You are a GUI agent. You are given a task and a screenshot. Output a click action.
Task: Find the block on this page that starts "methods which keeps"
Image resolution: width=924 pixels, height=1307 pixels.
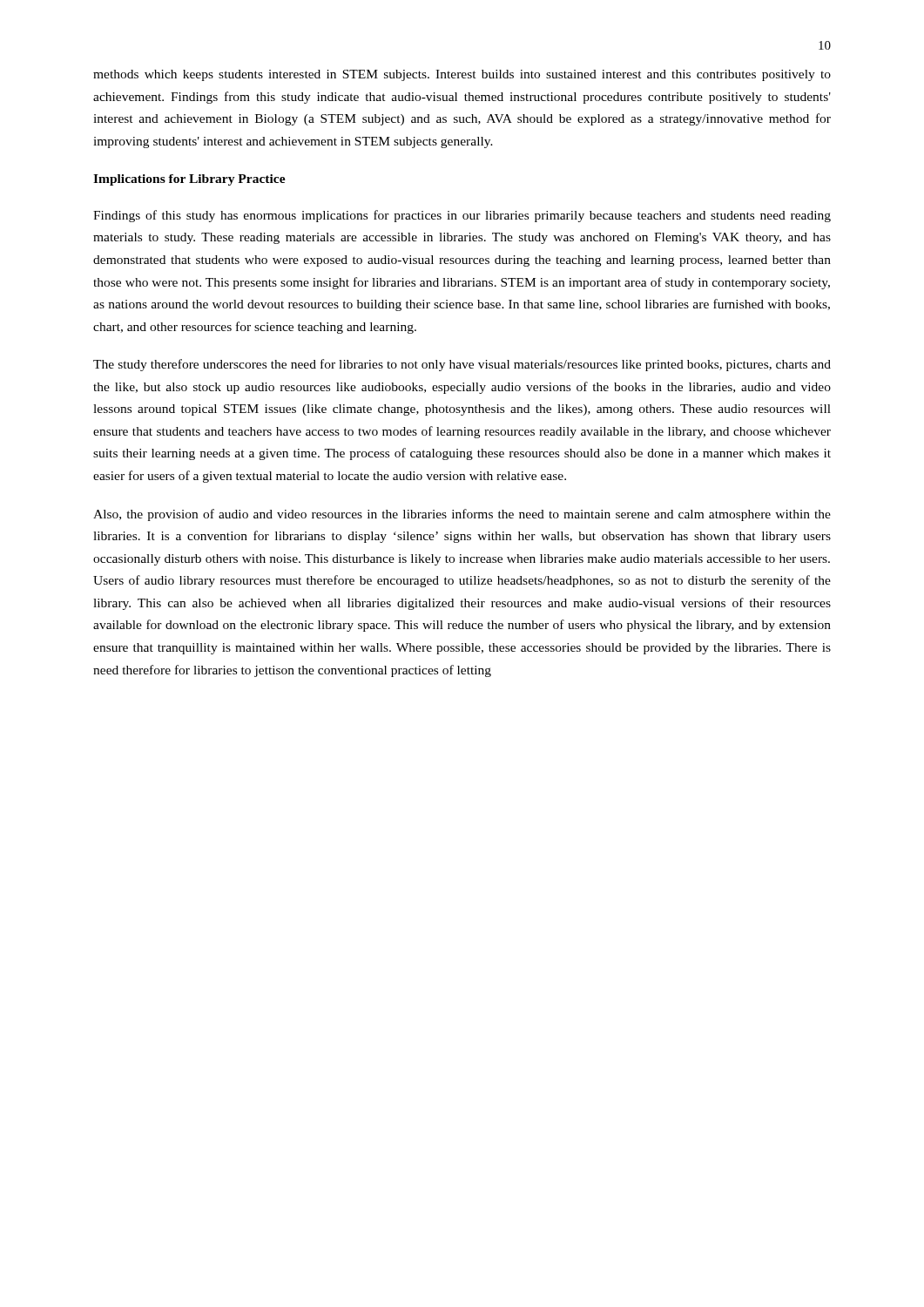pos(462,107)
